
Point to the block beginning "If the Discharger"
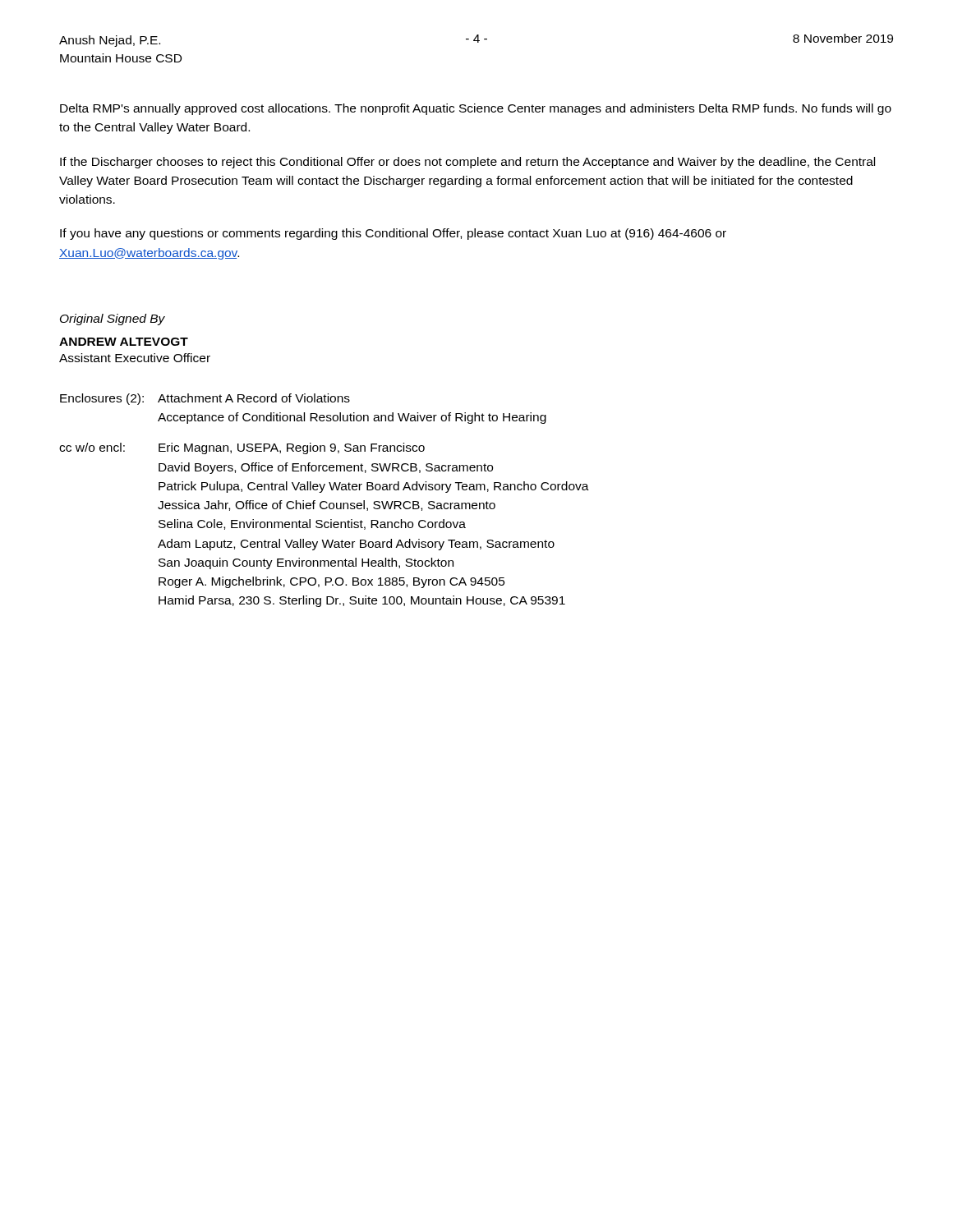click(468, 180)
